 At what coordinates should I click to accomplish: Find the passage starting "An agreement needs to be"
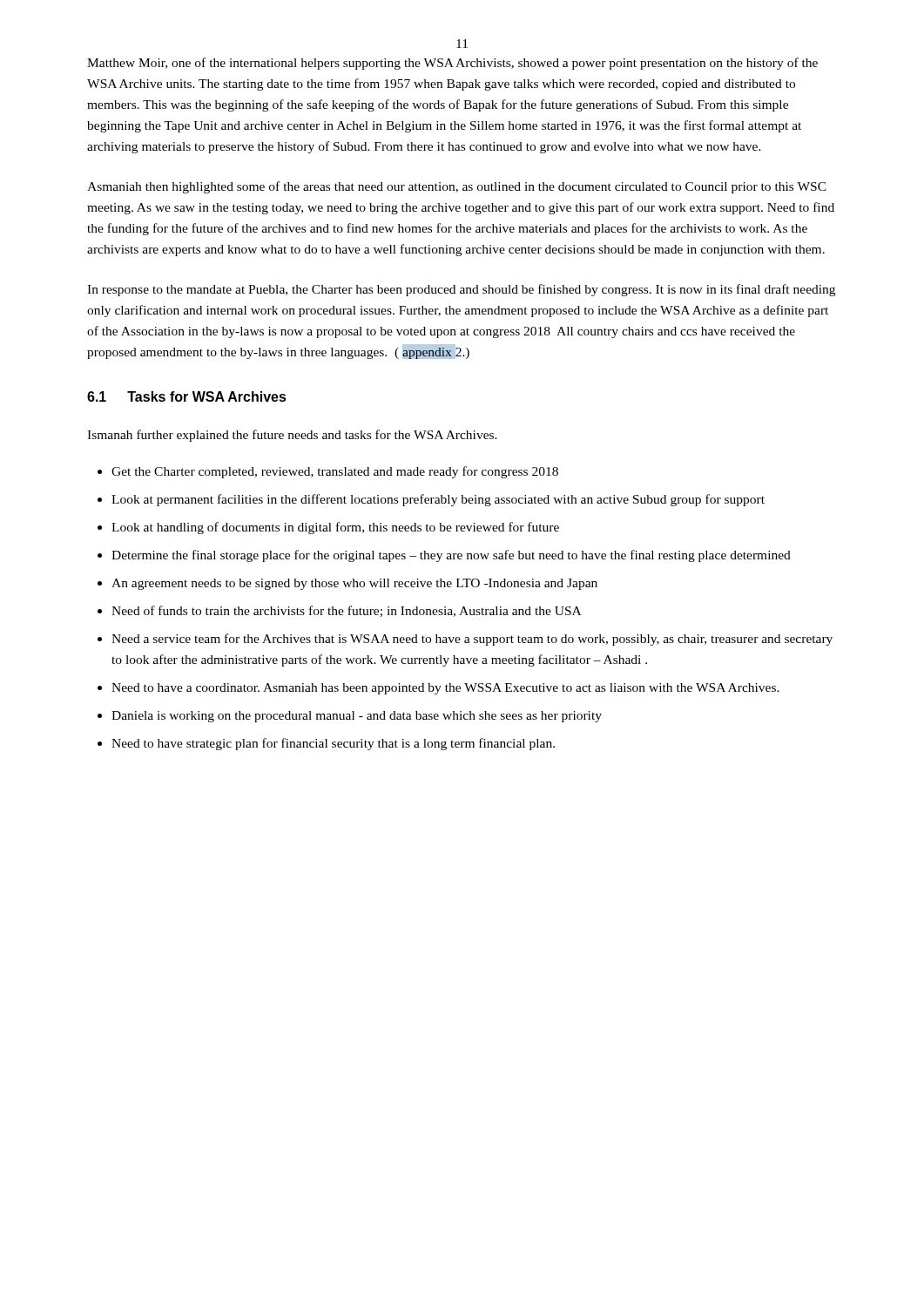[355, 583]
